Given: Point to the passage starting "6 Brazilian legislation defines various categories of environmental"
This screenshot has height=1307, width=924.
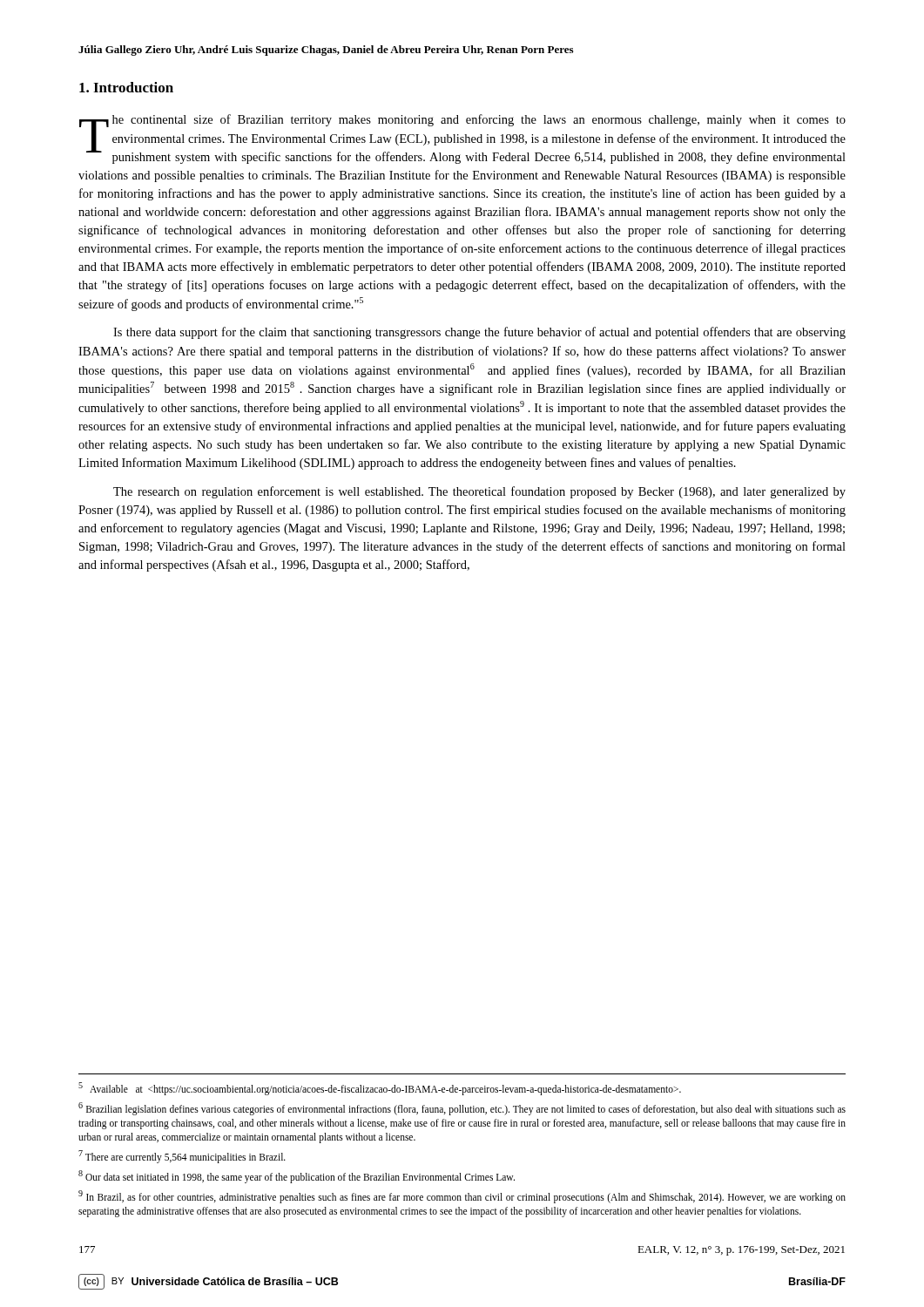Looking at the screenshot, I should pyautogui.click(x=462, y=1121).
